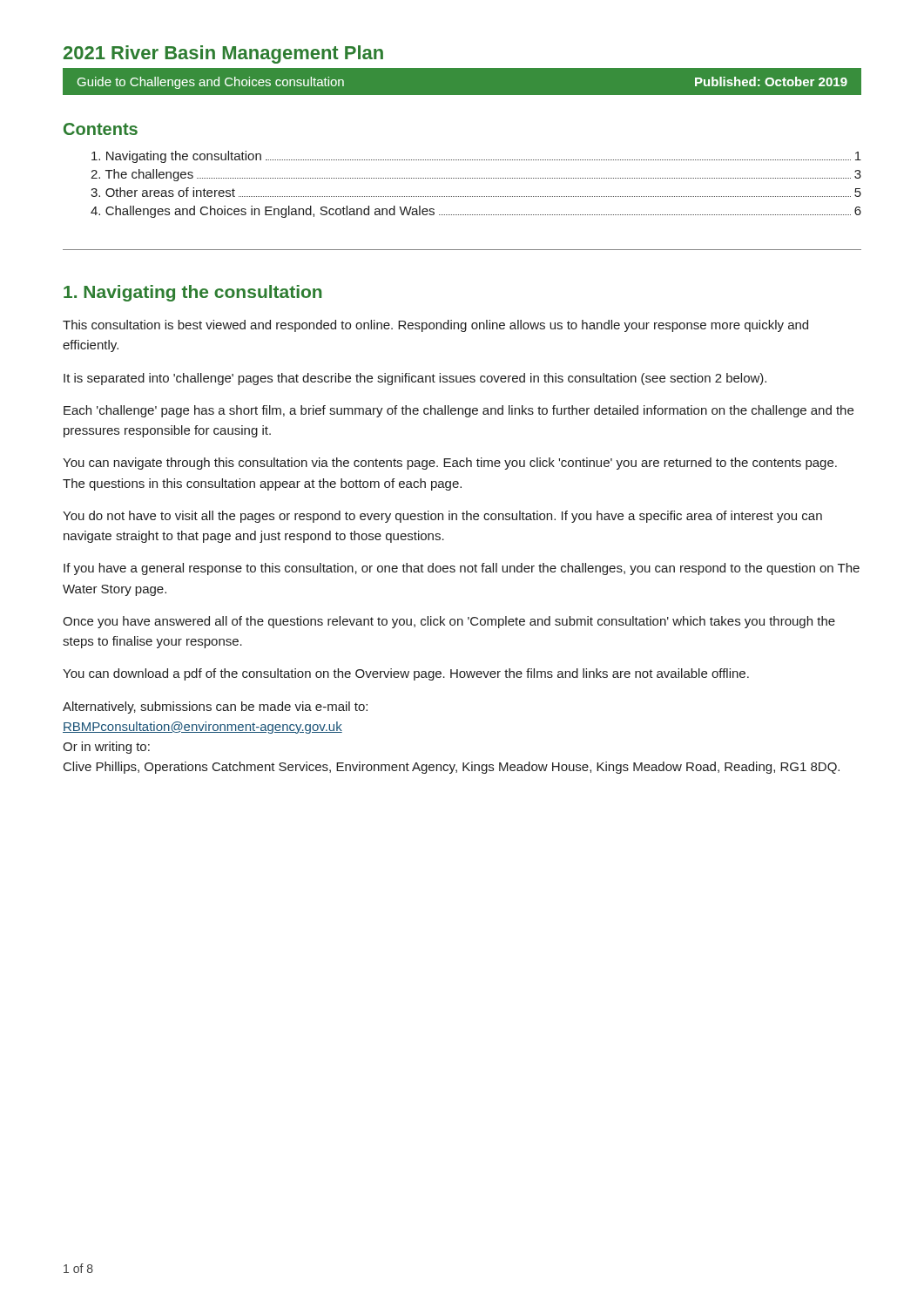Find the list item with the text "2. The challenges"
The image size is (924, 1307).
pyautogui.click(x=476, y=174)
